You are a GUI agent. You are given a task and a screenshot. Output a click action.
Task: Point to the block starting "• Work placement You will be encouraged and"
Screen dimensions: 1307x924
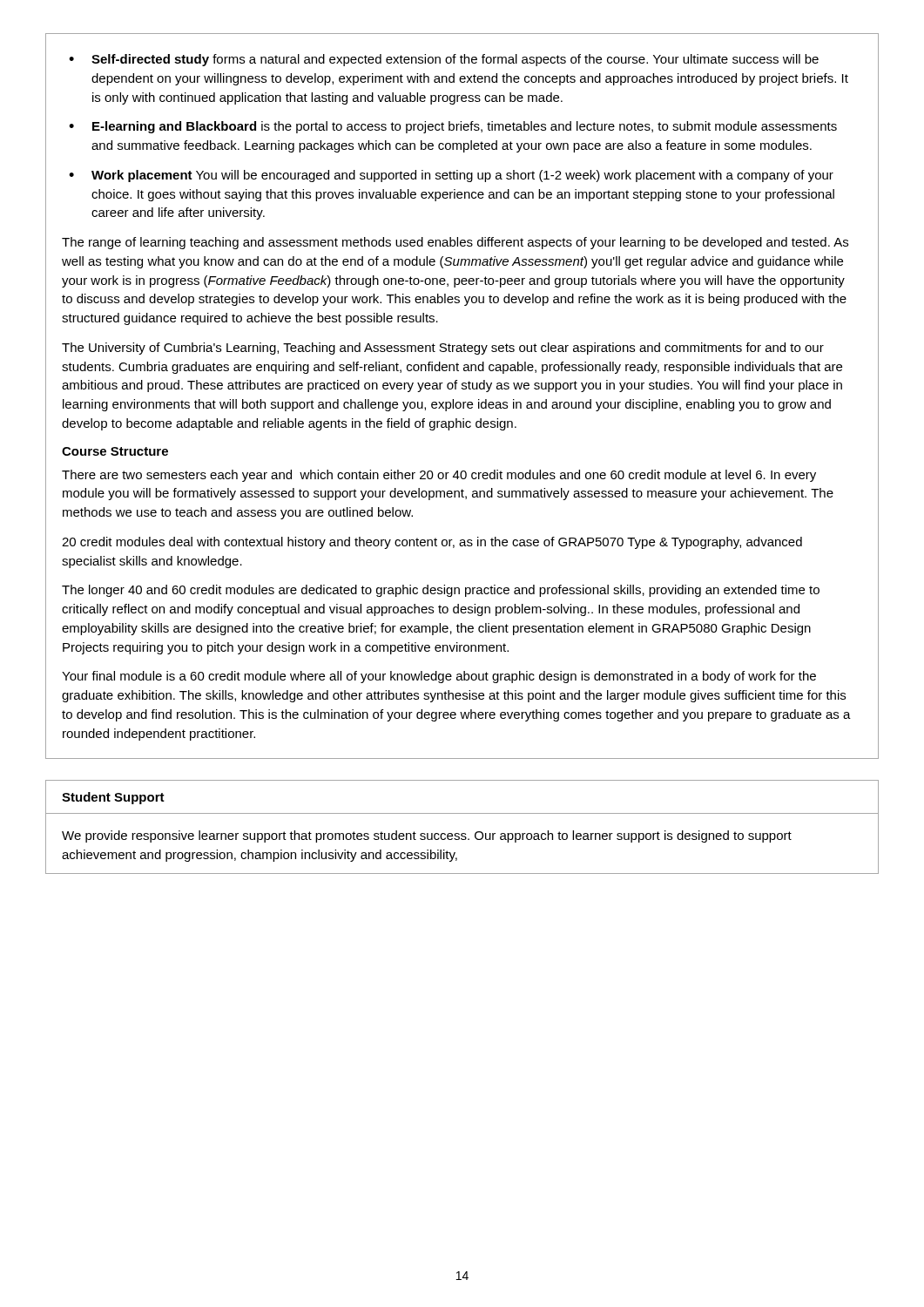[x=463, y=194]
